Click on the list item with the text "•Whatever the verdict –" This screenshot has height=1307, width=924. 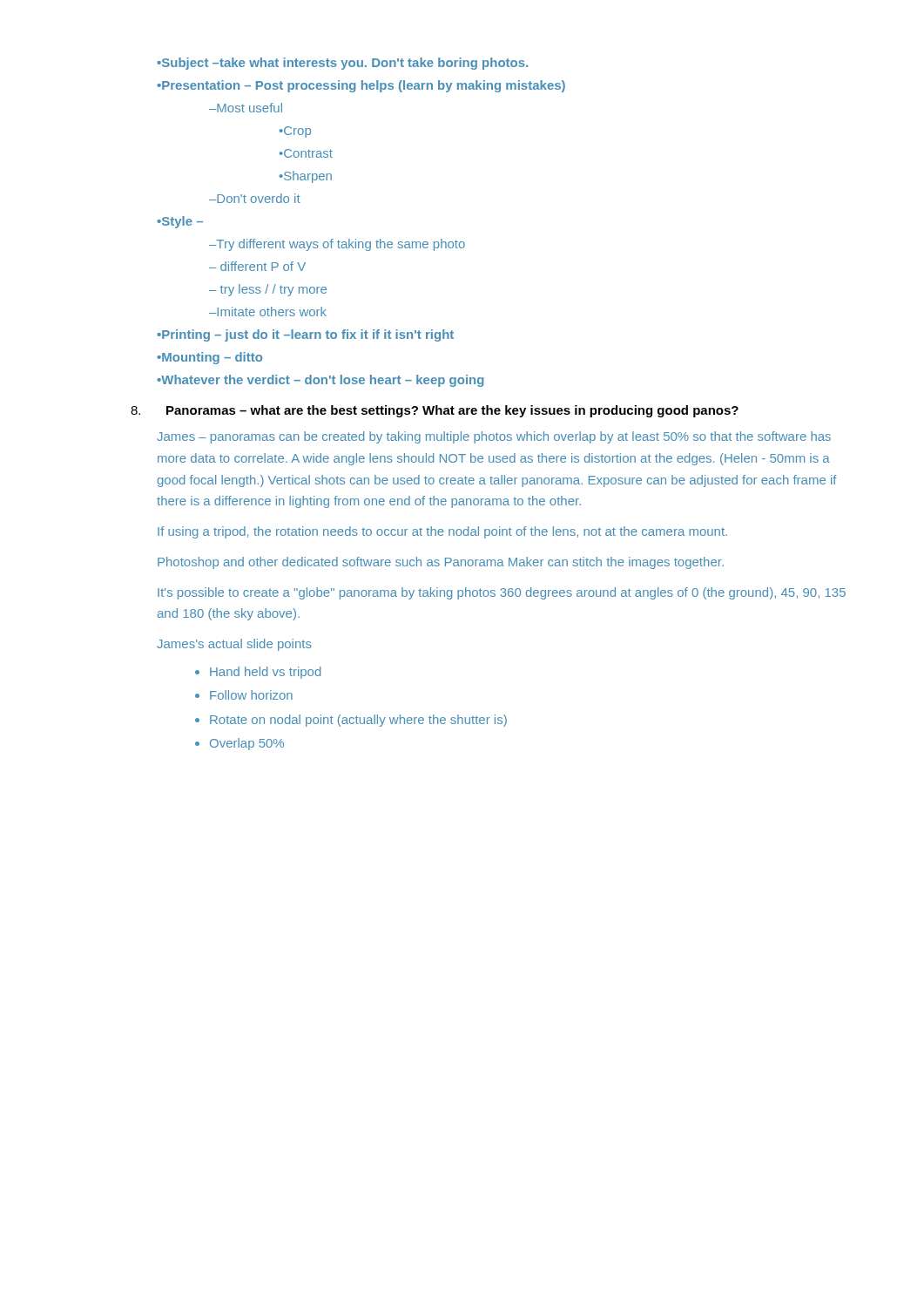tap(321, 379)
